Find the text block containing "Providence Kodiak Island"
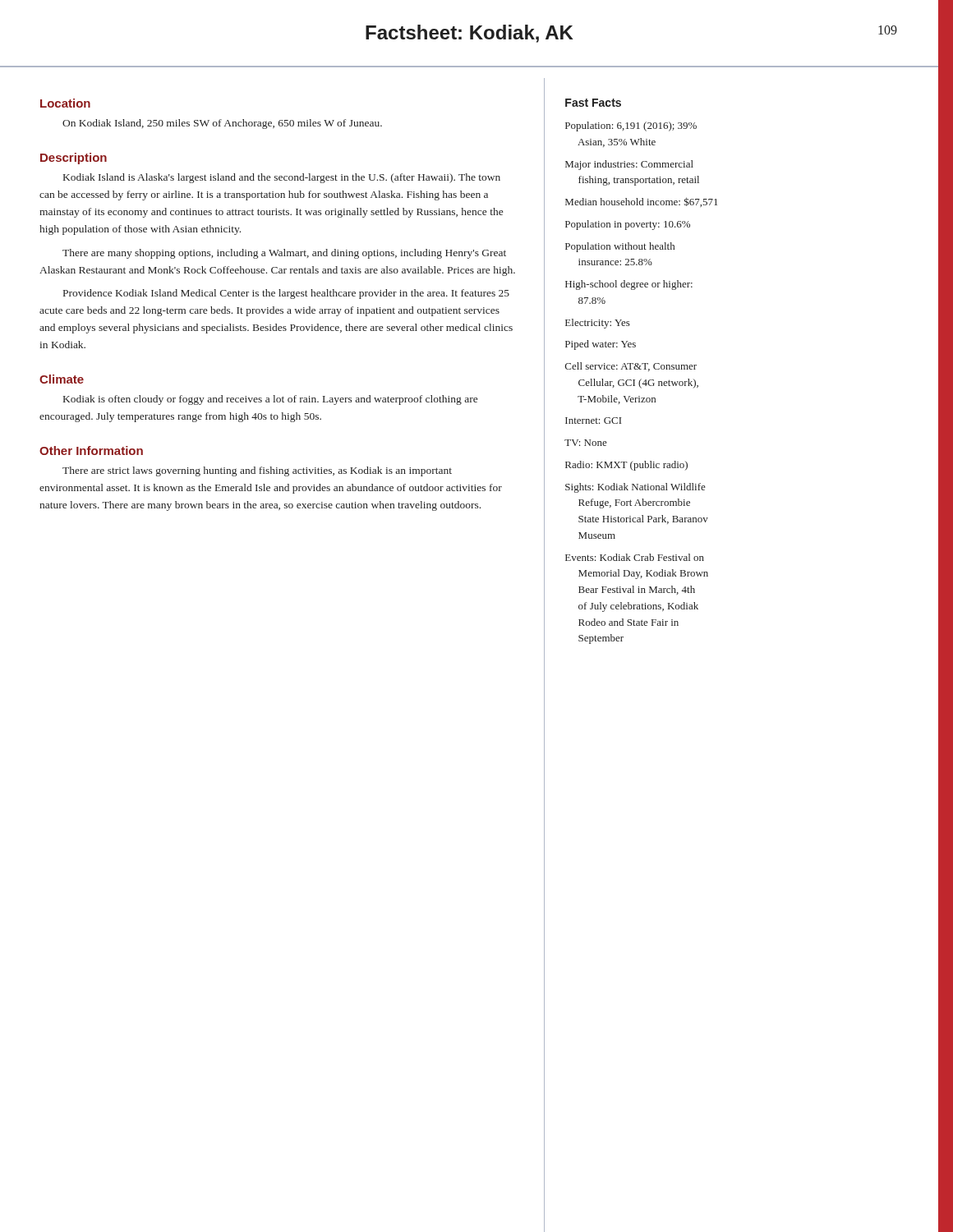This screenshot has height=1232, width=953. pos(276,319)
